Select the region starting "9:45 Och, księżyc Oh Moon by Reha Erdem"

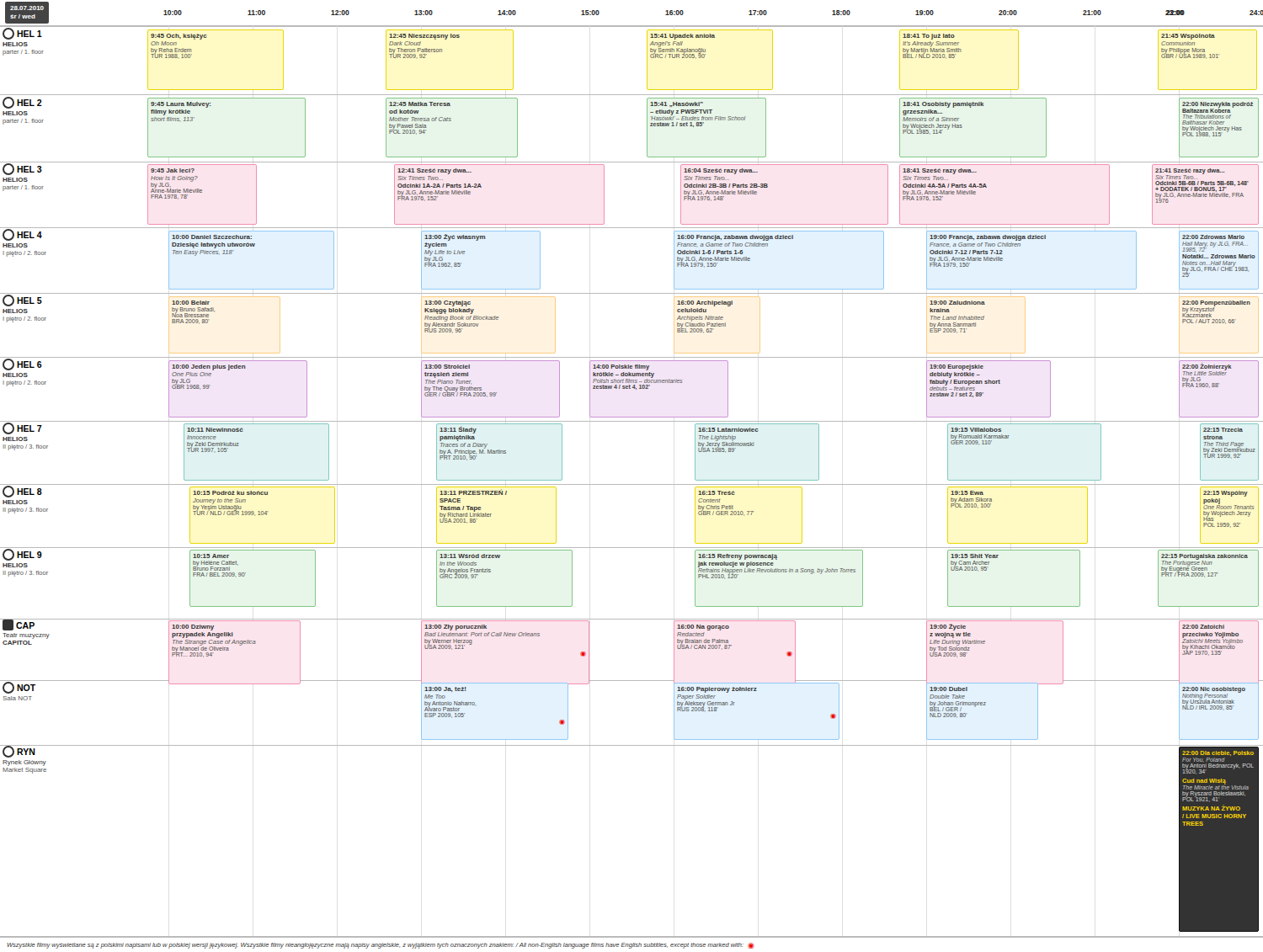[x=179, y=37]
